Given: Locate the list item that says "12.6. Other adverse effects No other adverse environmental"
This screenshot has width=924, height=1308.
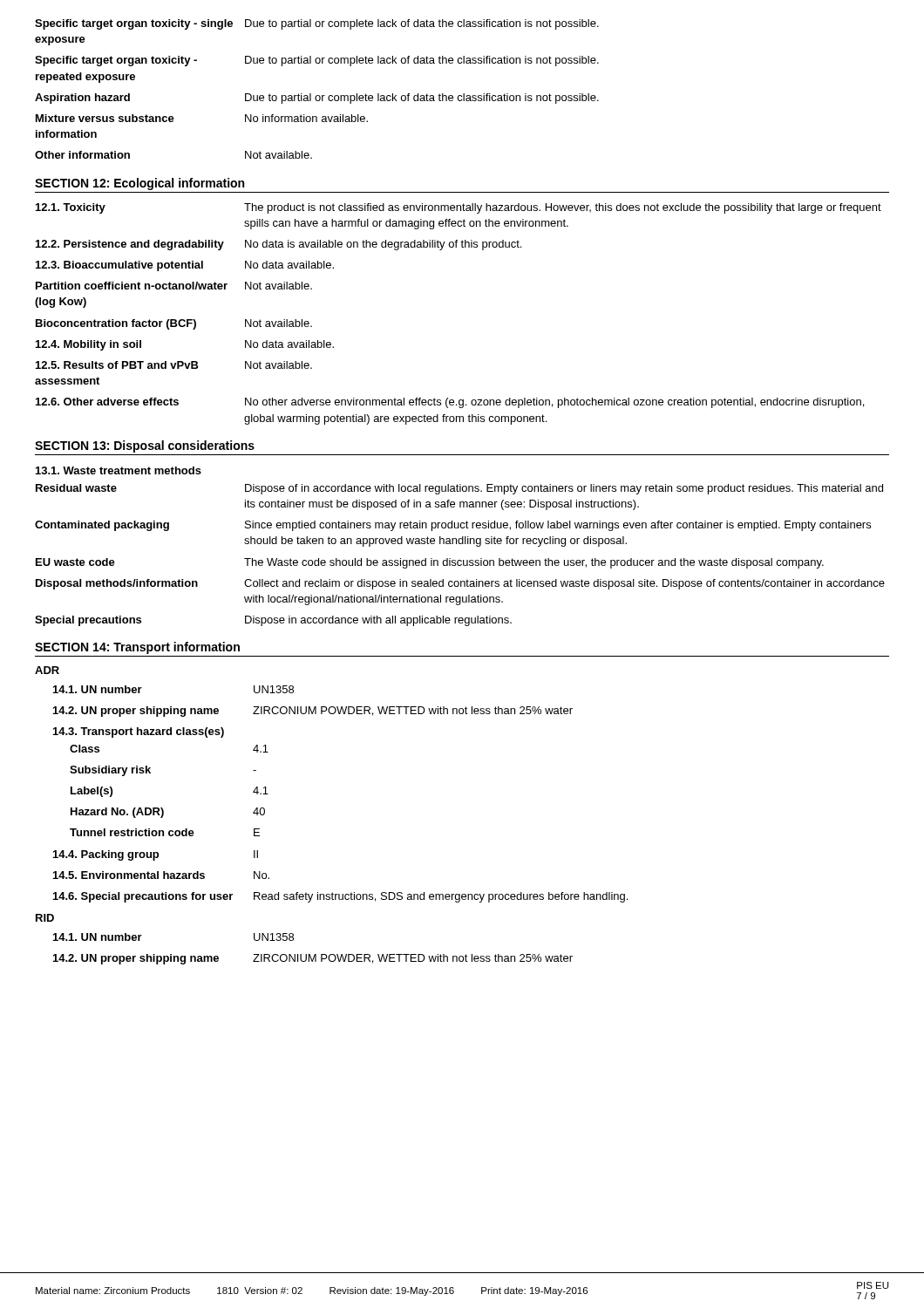Looking at the screenshot, I should (x=462, y=410).
